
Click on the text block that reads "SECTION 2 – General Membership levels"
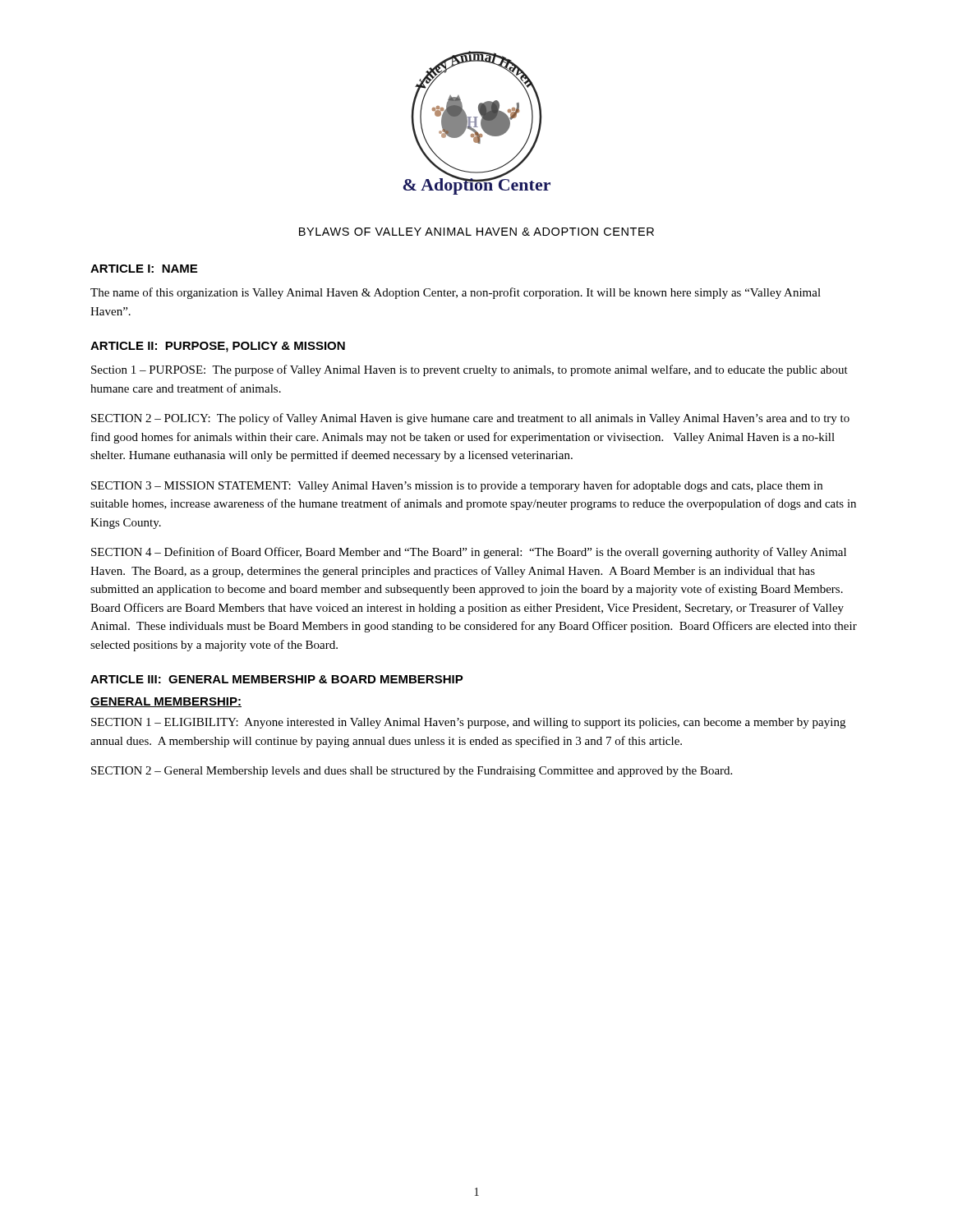412,770
